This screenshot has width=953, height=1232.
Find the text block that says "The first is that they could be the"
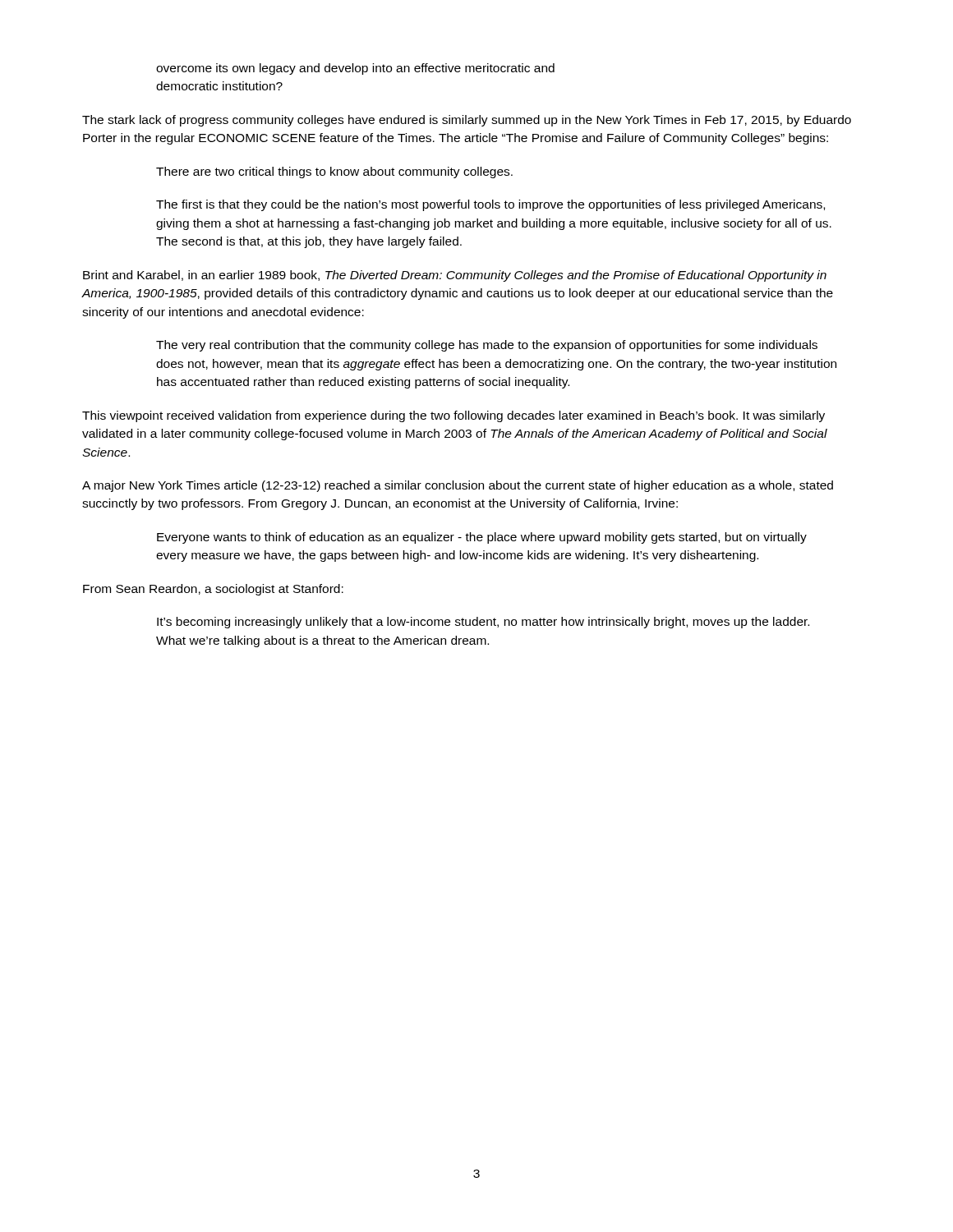(494, 223)
